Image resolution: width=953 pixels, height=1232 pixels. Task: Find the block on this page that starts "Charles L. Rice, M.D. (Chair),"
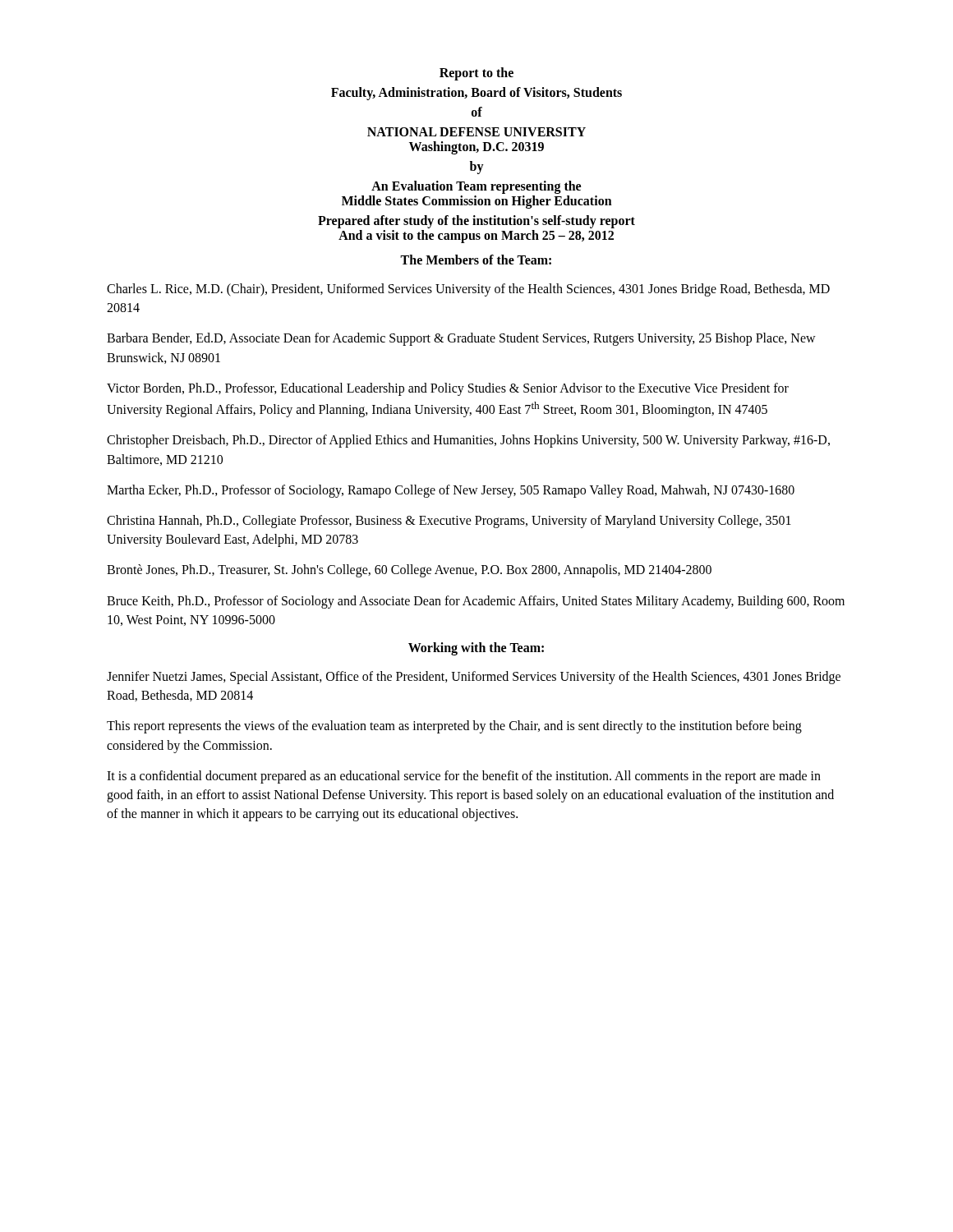point(468,298)
